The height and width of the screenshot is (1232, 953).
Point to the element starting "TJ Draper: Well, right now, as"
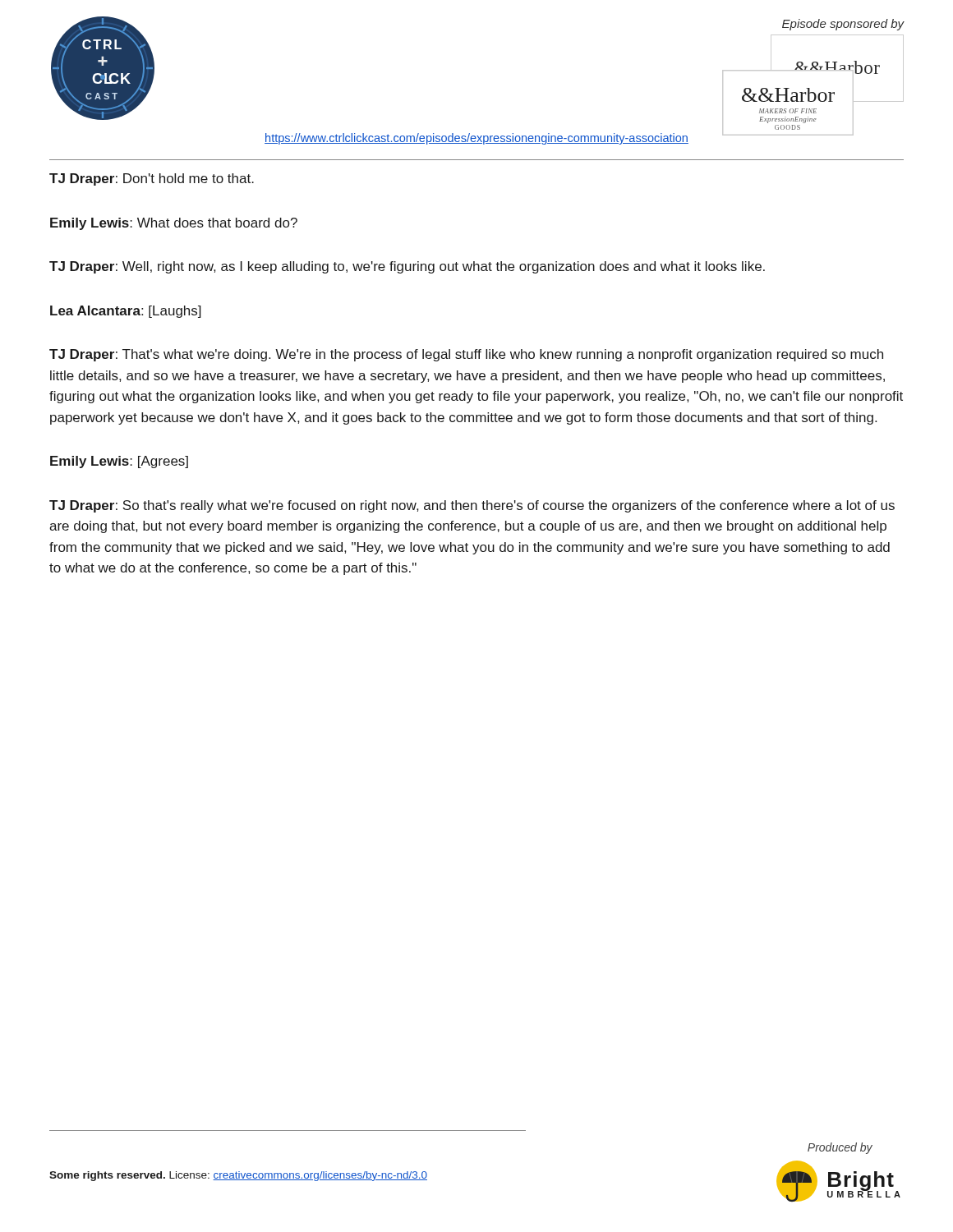(x=408, y=267)
